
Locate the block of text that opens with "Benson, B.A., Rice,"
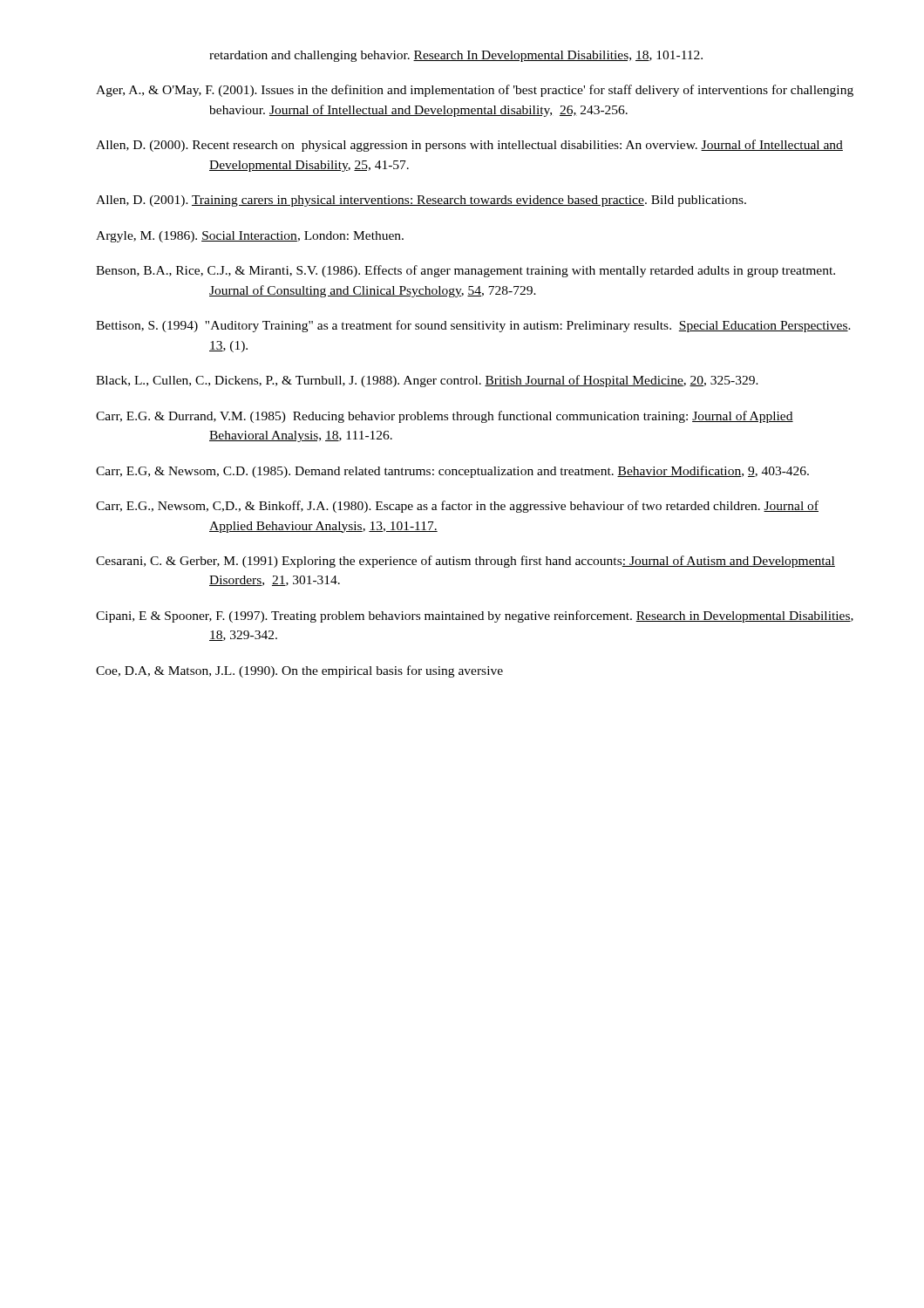point(466,280)
